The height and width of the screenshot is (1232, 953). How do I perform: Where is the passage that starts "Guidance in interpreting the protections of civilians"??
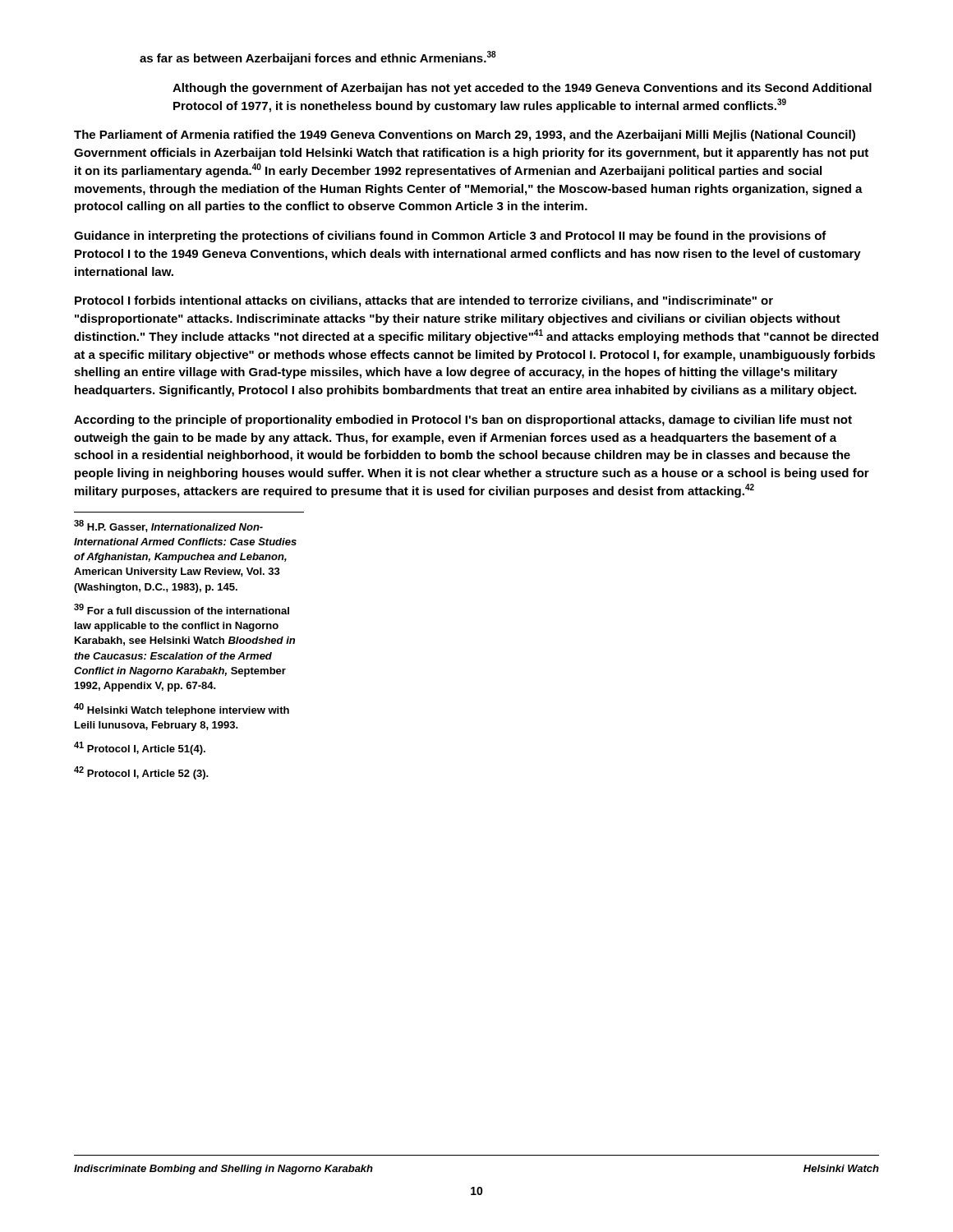click(x=476, y=253)
